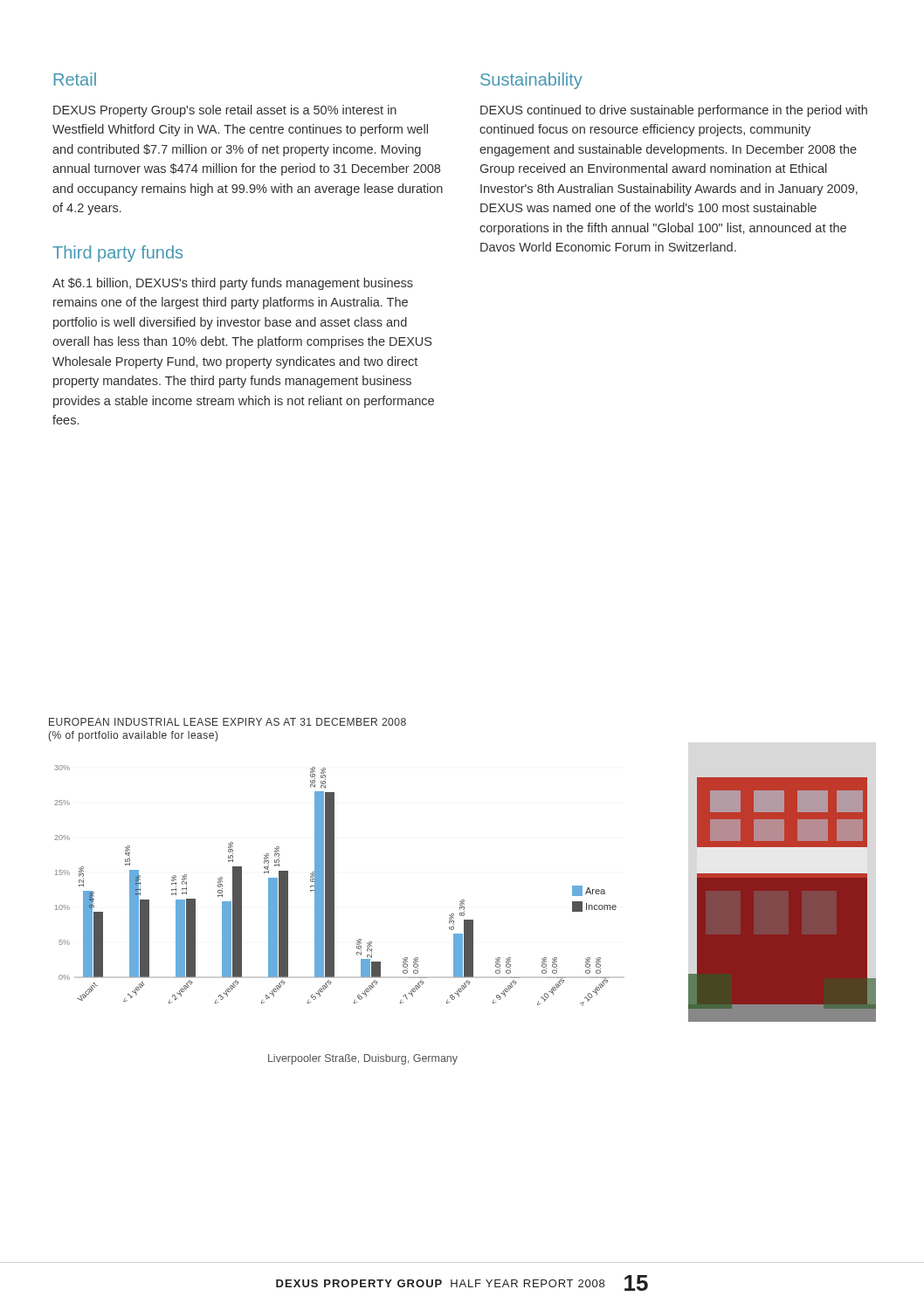The image size is (924, 1310).
Task: Select the grouped bar chart
Action: pos(362,882)
